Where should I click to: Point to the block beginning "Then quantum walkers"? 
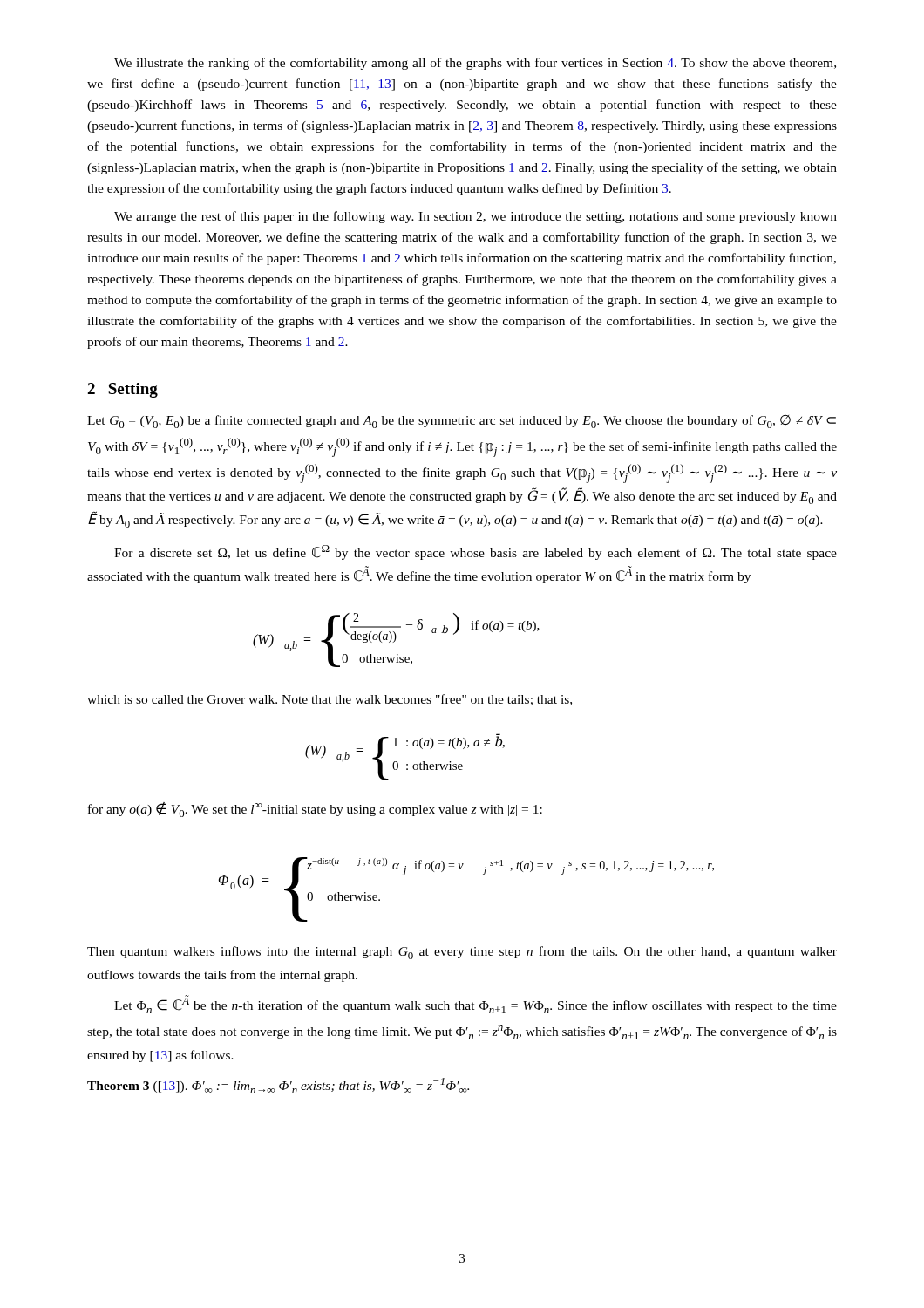click(x=462, y=963)
